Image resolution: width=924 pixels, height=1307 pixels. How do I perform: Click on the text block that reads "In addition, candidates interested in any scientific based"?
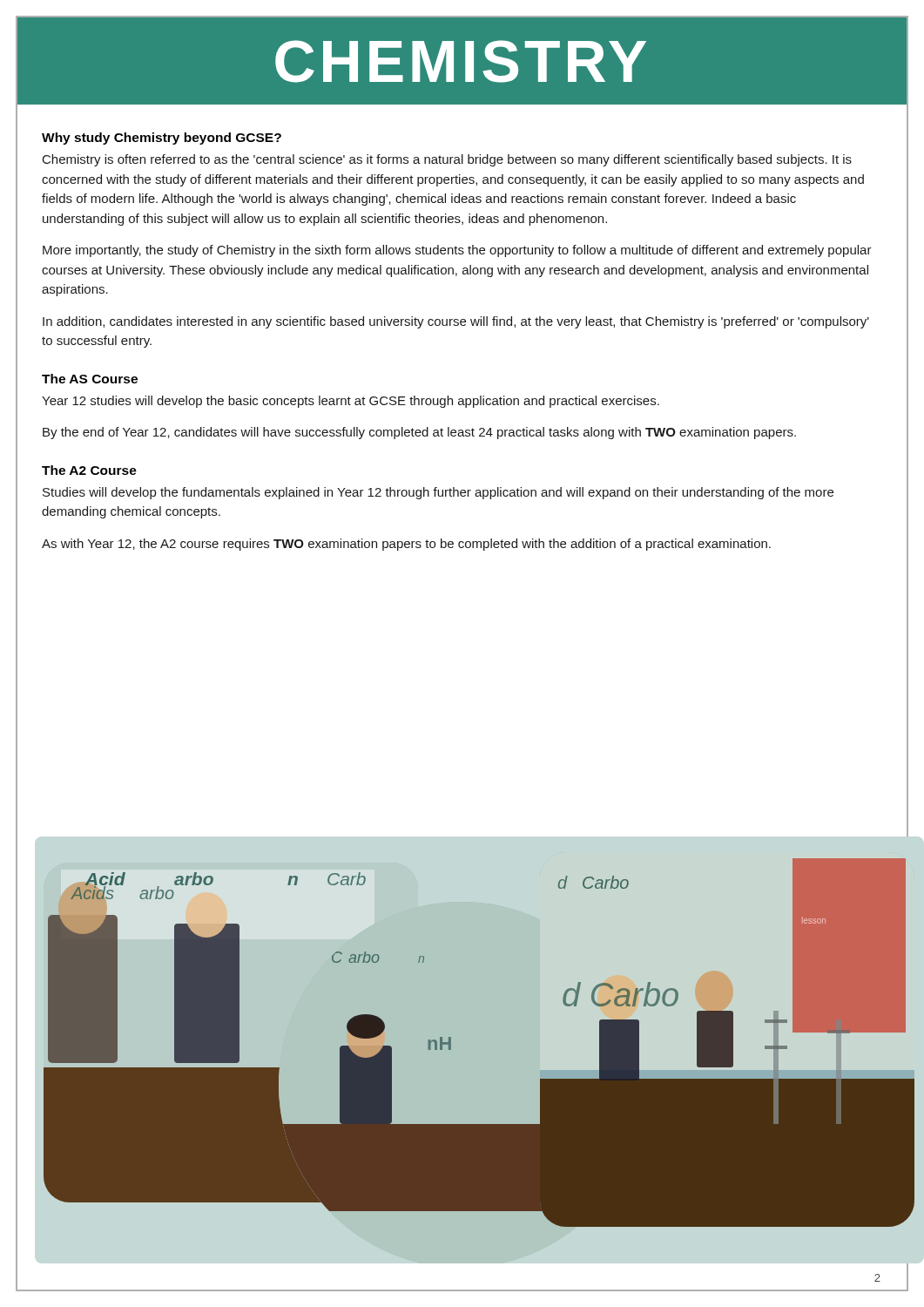pos(456,331)
